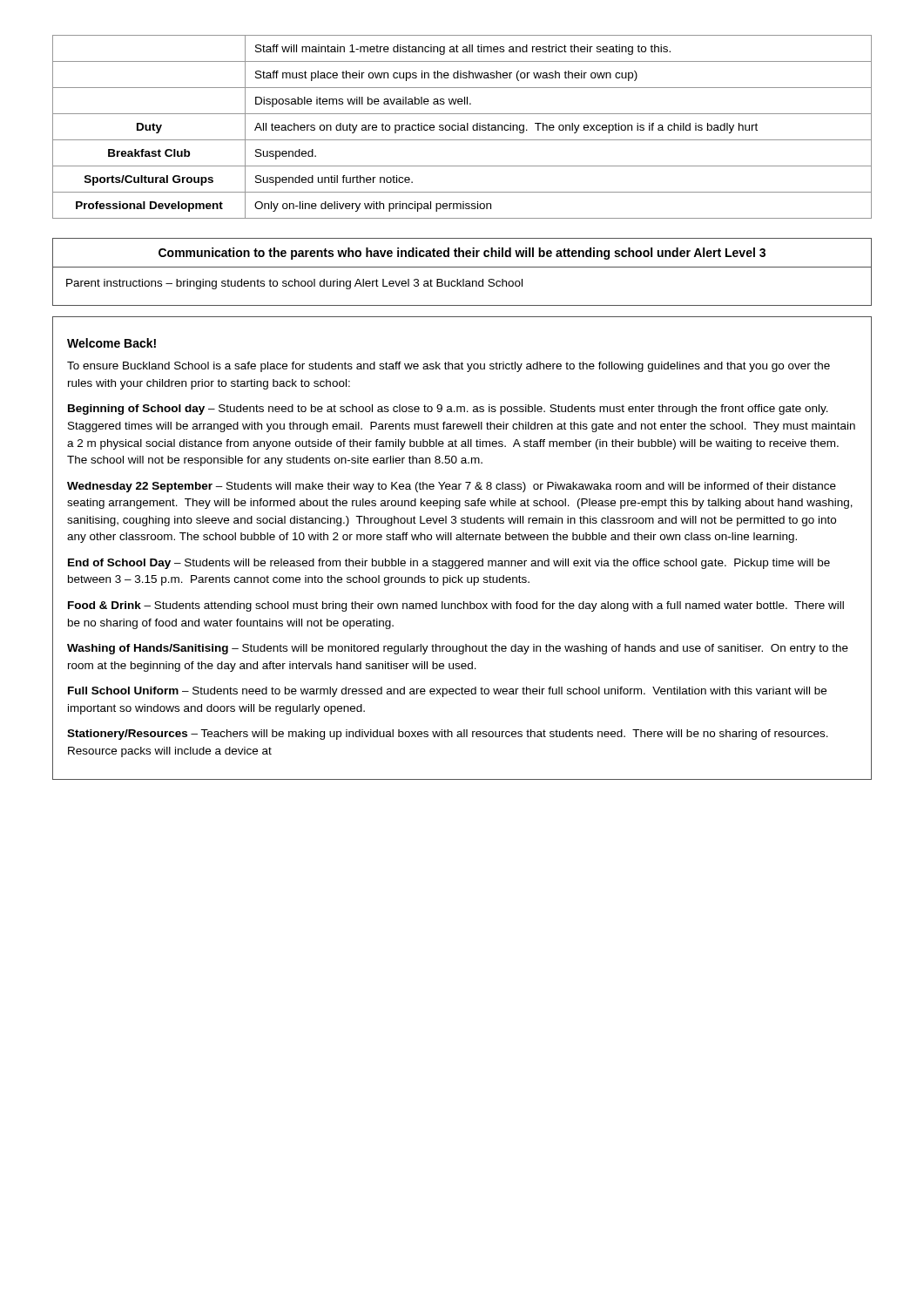Select the text block that says "To ensure Buckland School is a safe"
The height and width of the screenshot is (1307, 924).
point(449,374)
